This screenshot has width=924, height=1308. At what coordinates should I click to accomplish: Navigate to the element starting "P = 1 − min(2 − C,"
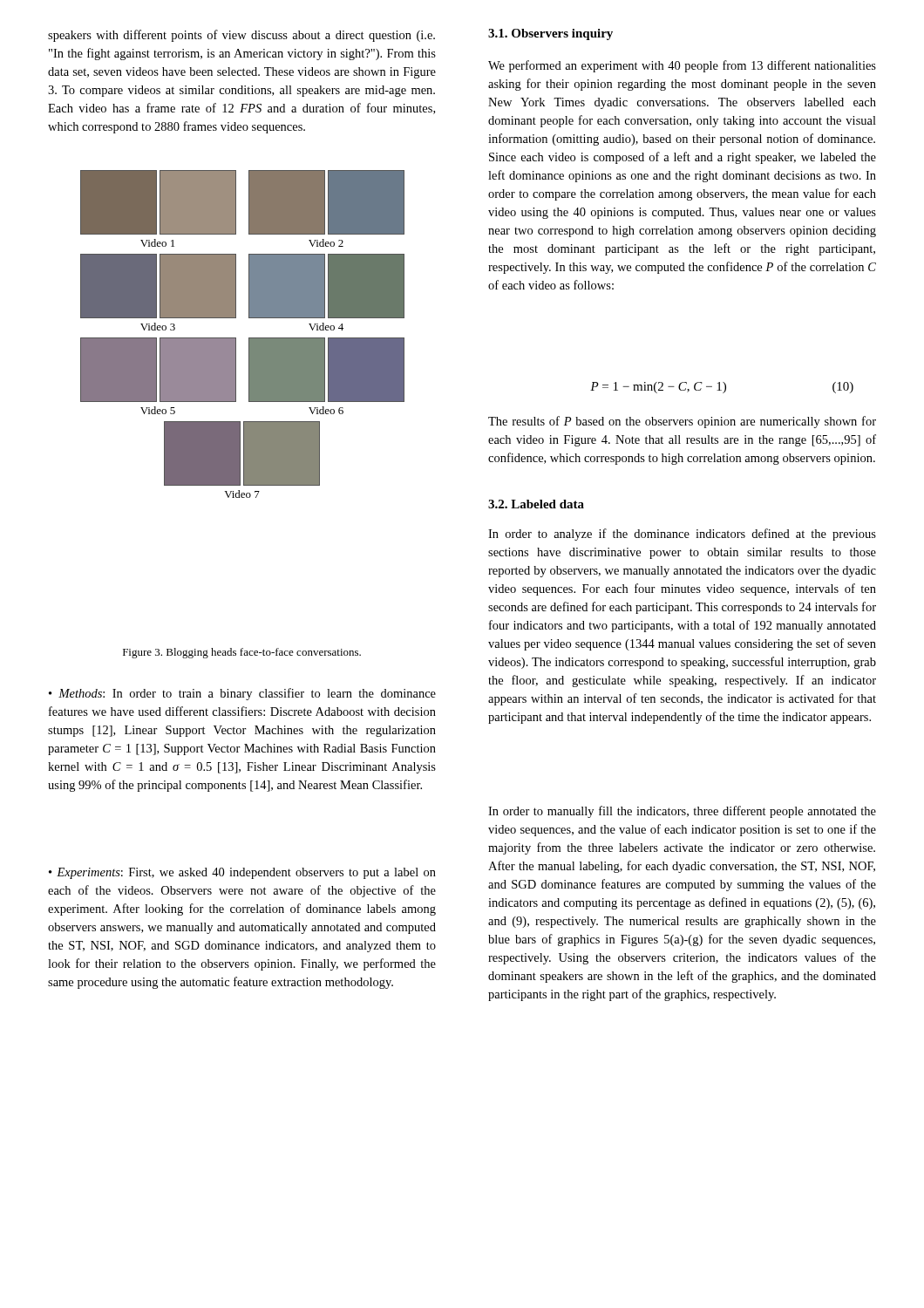tap(682, 387)
